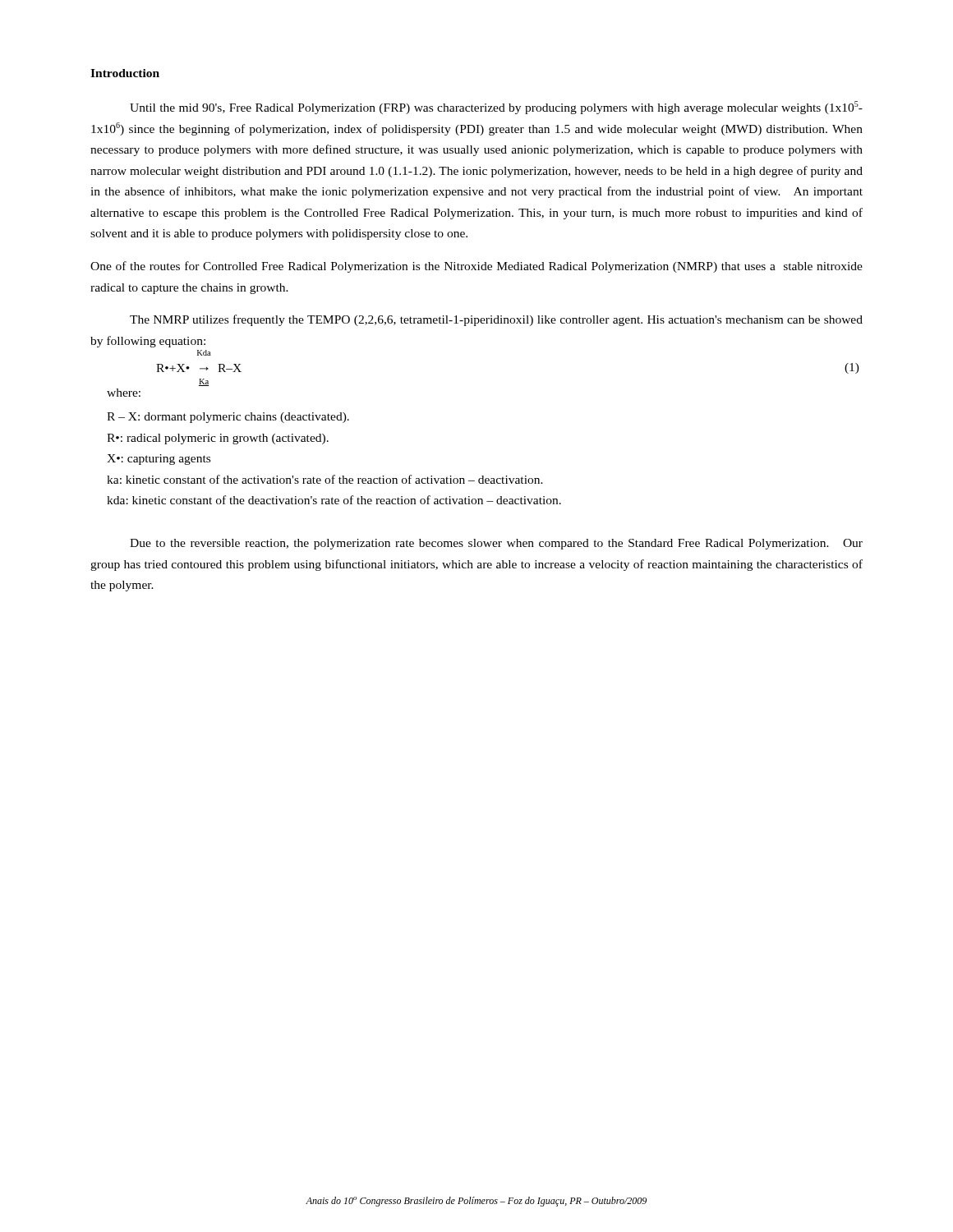Where is the passage that starts "Until the mid 90's, Free Radical"?

point(476,170)
